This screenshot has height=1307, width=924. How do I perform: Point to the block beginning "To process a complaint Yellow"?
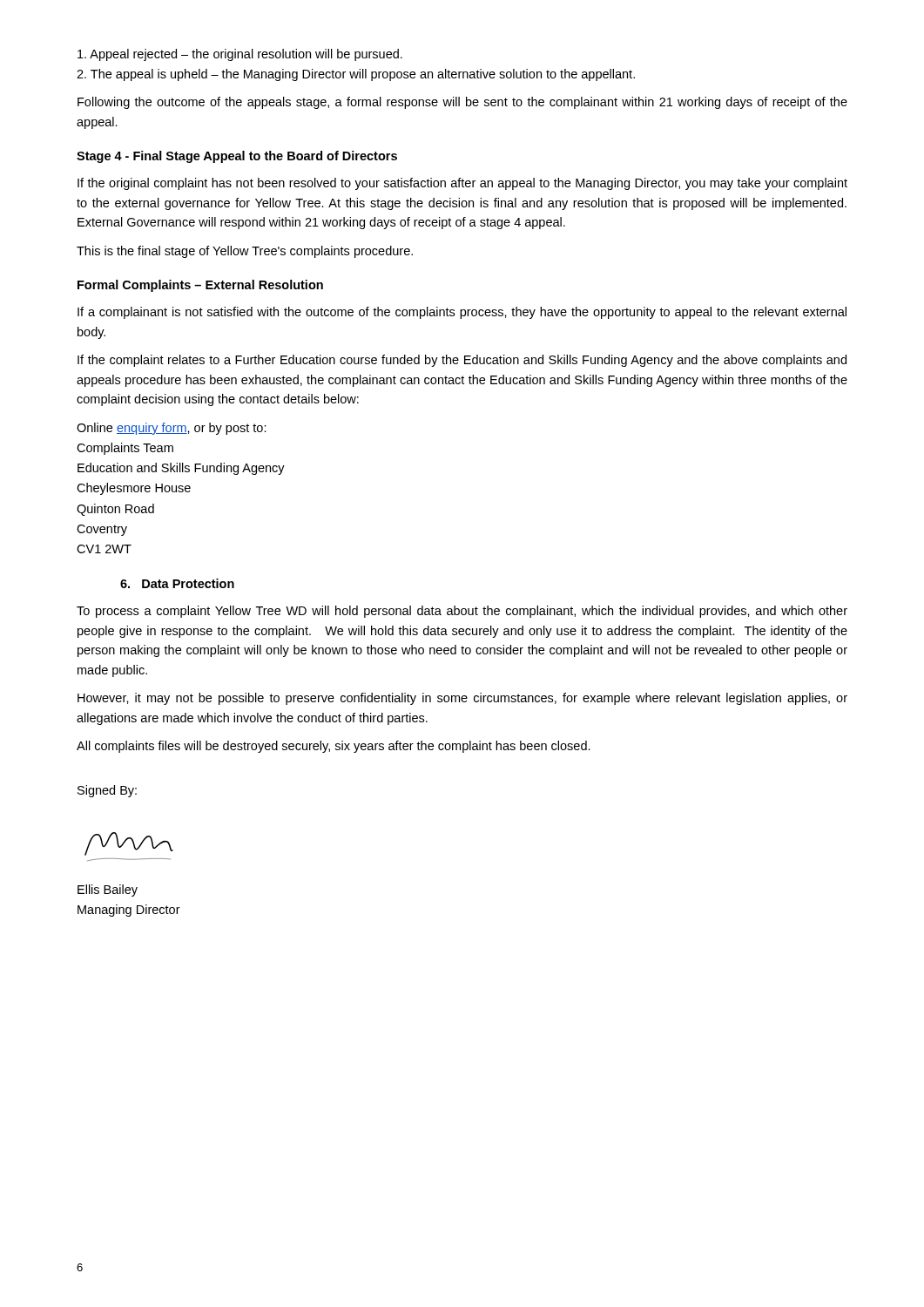(x=462, y=641)
